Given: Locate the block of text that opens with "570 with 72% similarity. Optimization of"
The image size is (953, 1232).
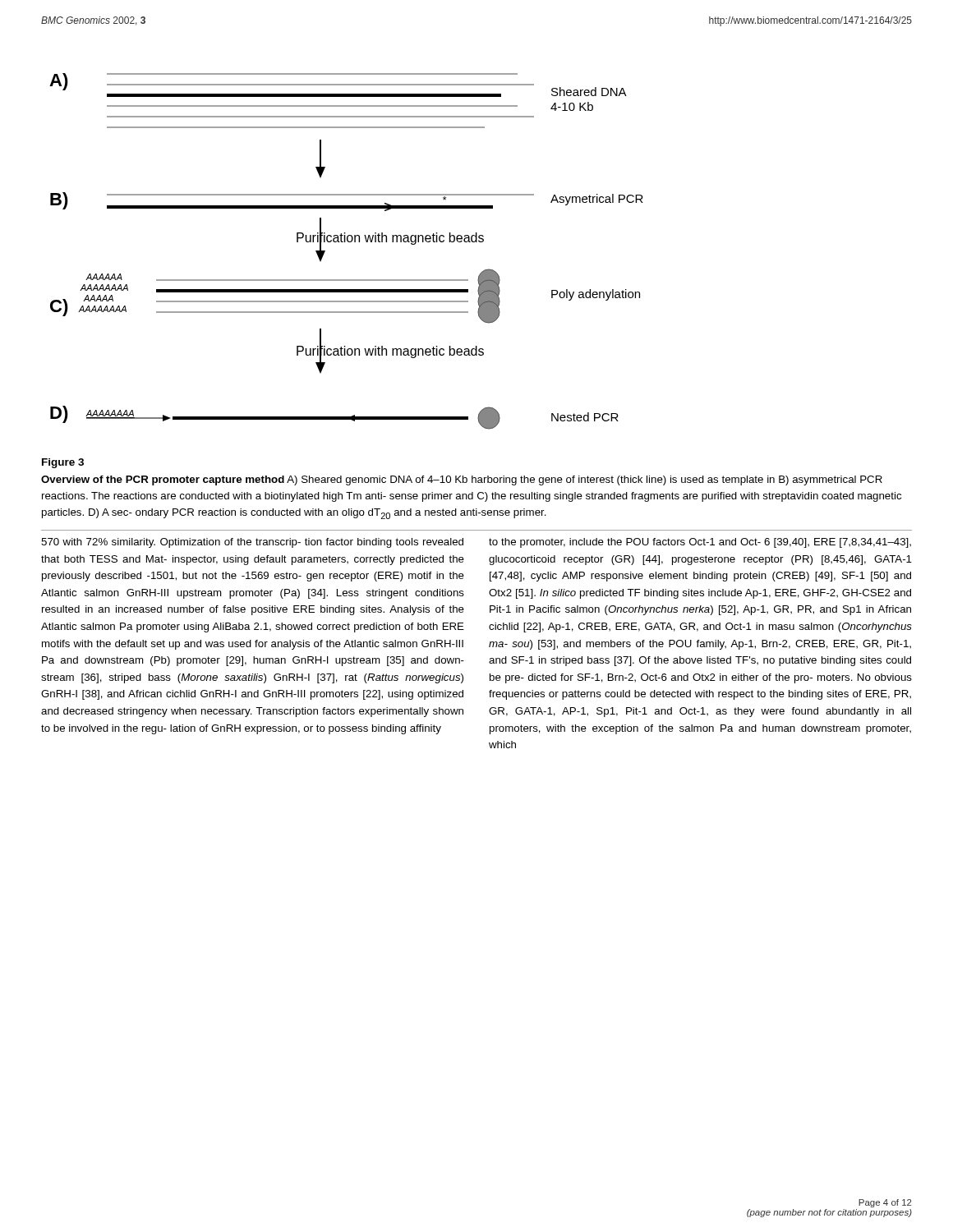Looking at the screenshot, I should [253, 635].
